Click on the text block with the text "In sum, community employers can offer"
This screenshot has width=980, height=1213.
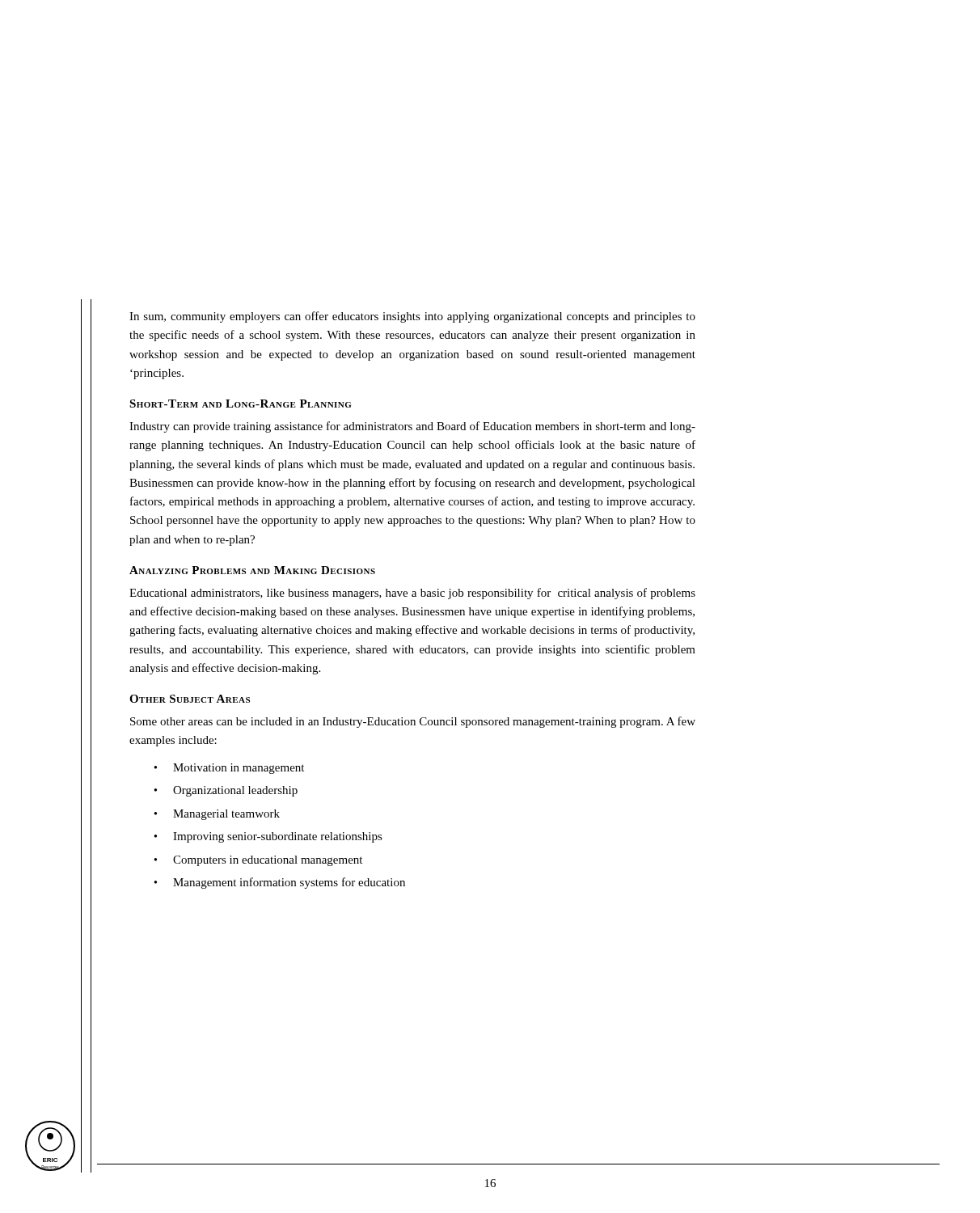[x=412, y=344]
